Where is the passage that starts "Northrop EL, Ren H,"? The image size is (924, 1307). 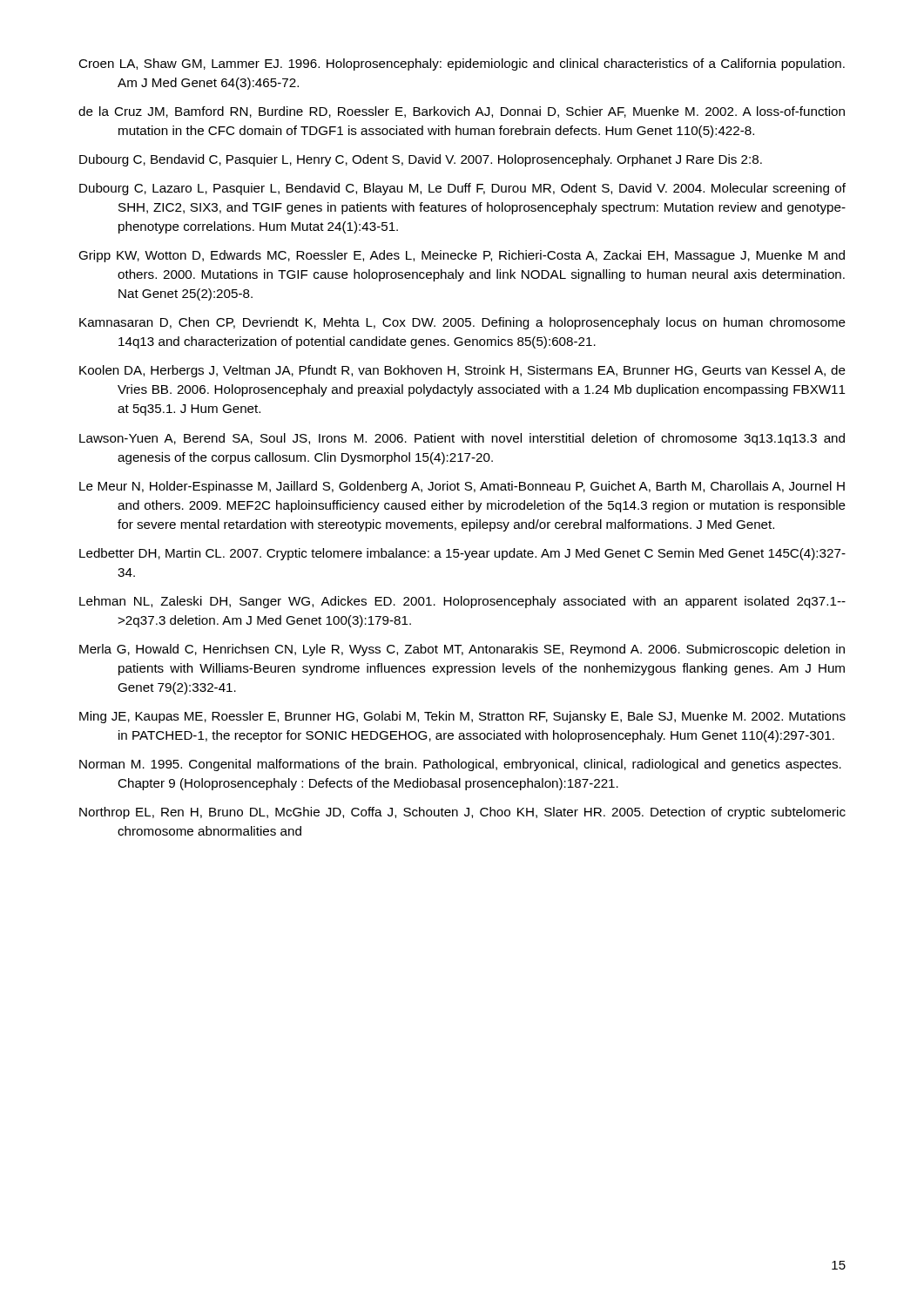[x=462, y=822]
